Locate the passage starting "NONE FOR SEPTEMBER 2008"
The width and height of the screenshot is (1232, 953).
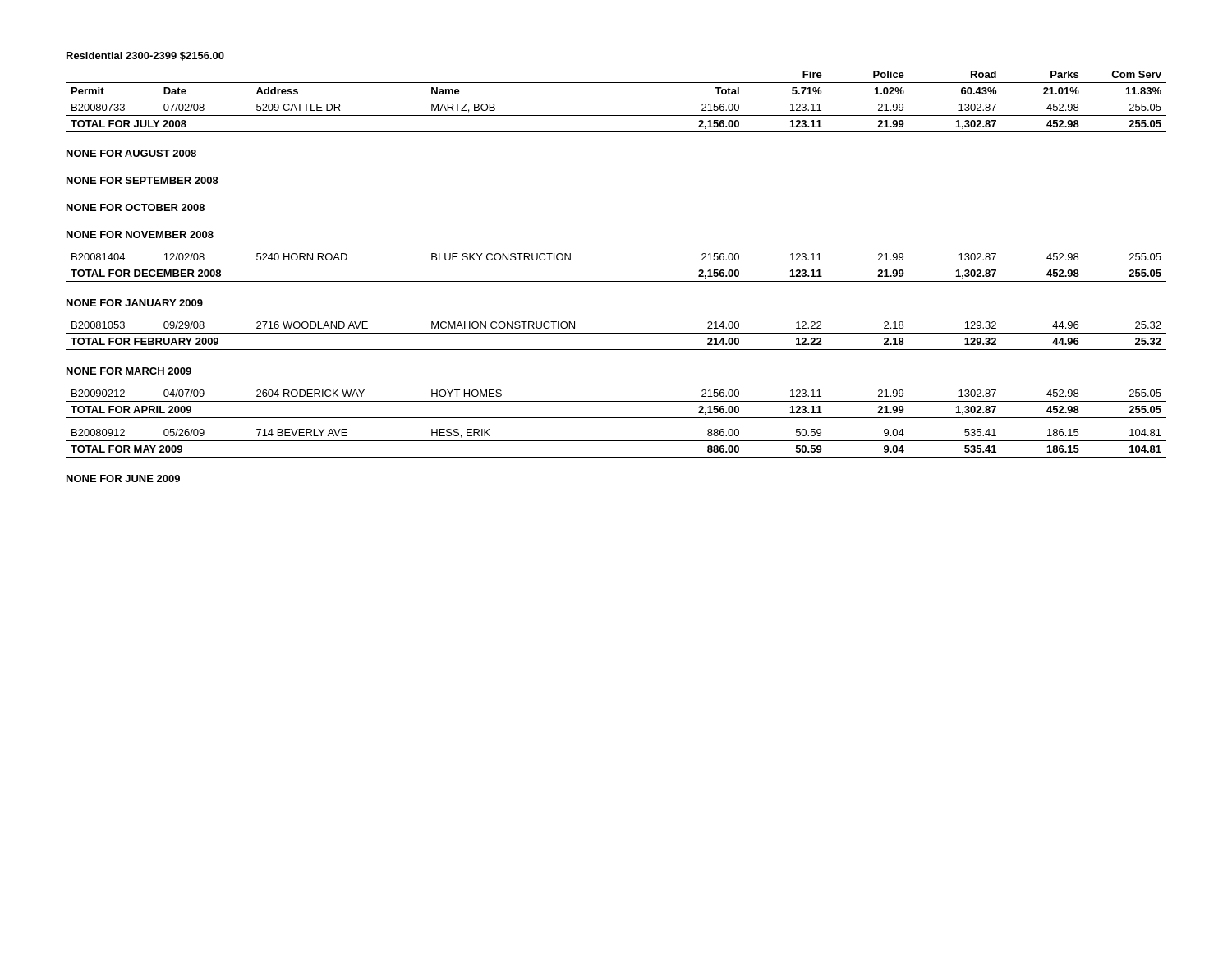142,180
